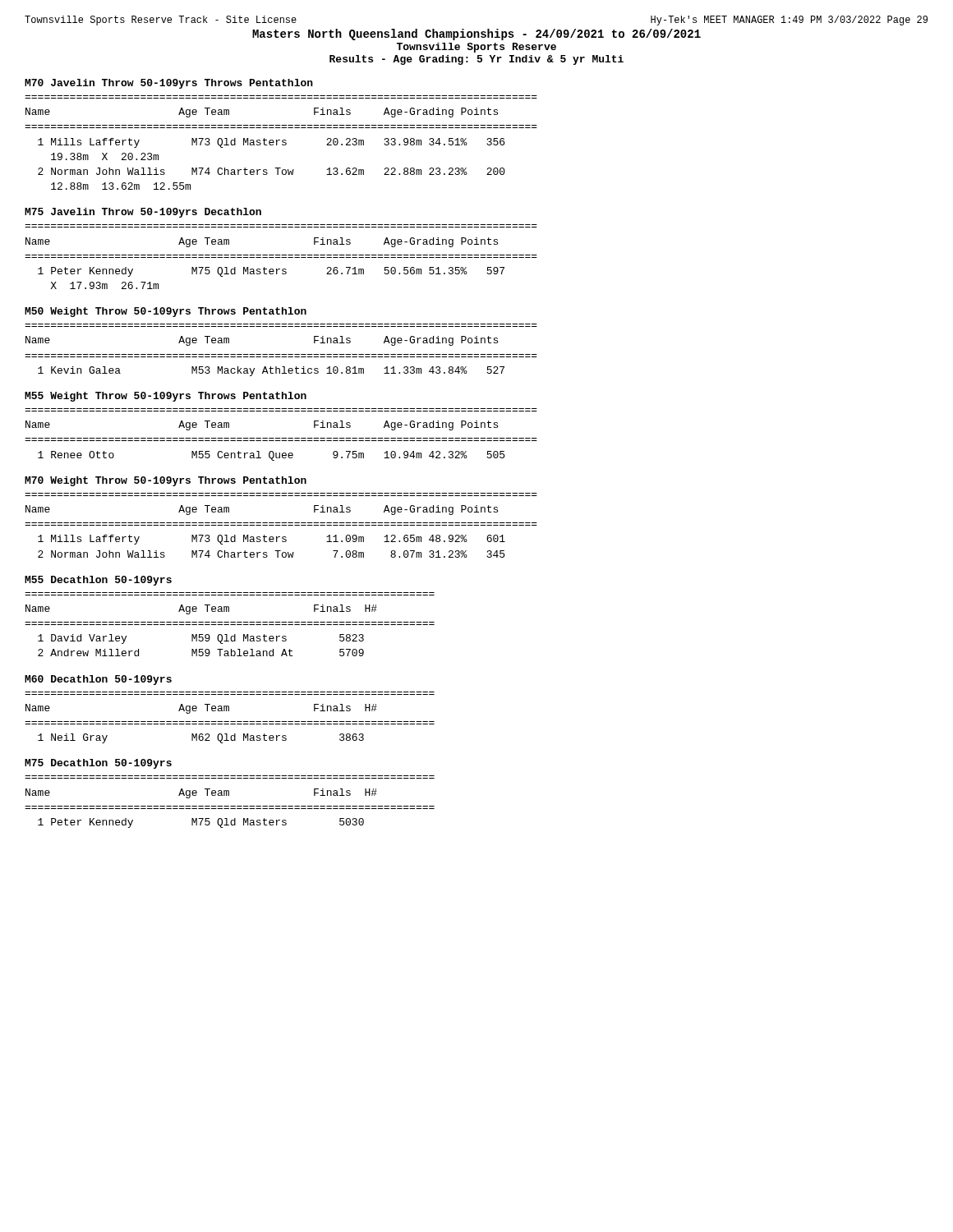Locate the text starting "Masters North Queensland Championships -"
The image size is (953, 1232).
pyautogui.click(x=476, y=34)
